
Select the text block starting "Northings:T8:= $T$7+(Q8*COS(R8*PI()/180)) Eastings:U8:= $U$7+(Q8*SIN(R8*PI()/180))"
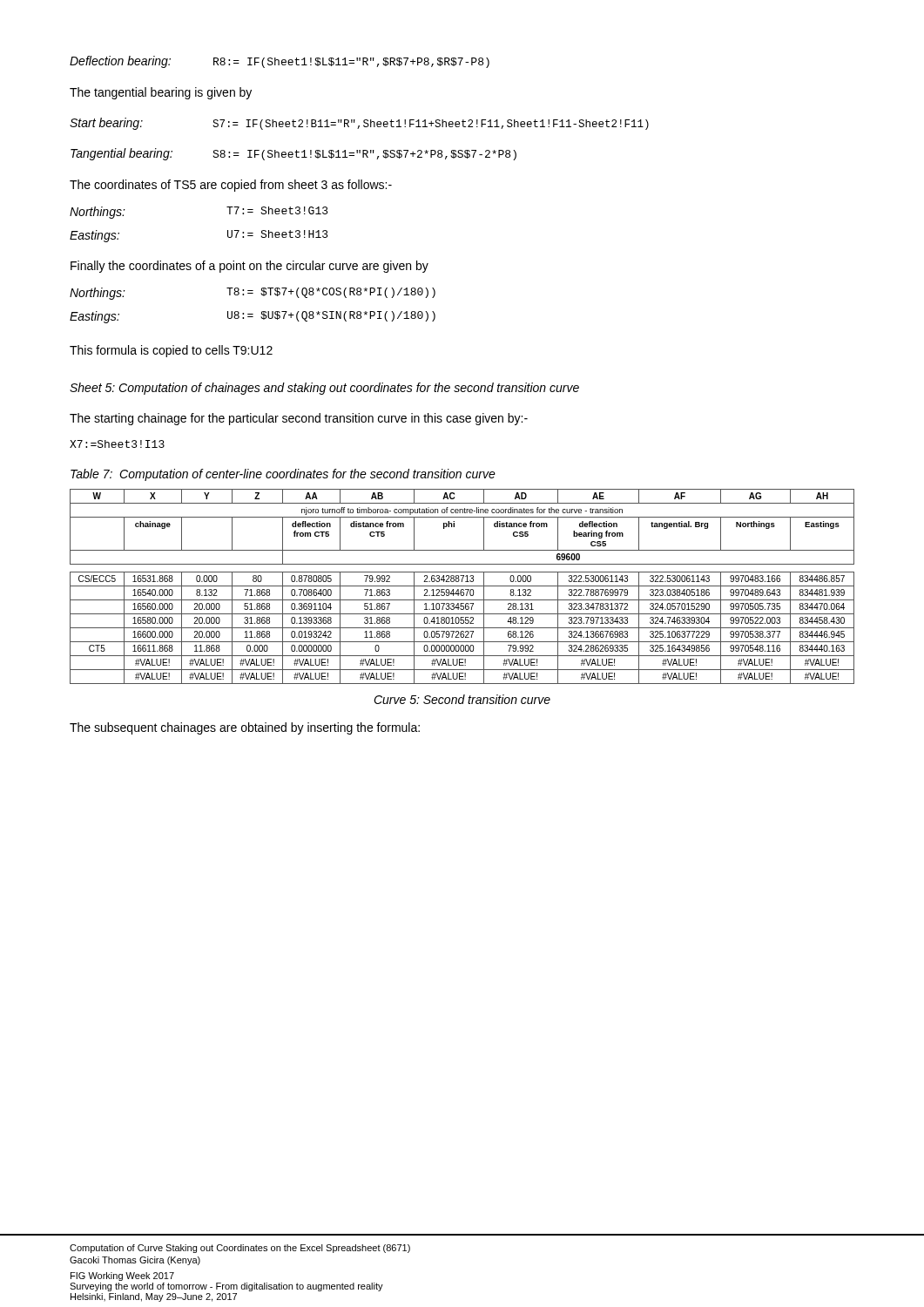tap(253, 294)
